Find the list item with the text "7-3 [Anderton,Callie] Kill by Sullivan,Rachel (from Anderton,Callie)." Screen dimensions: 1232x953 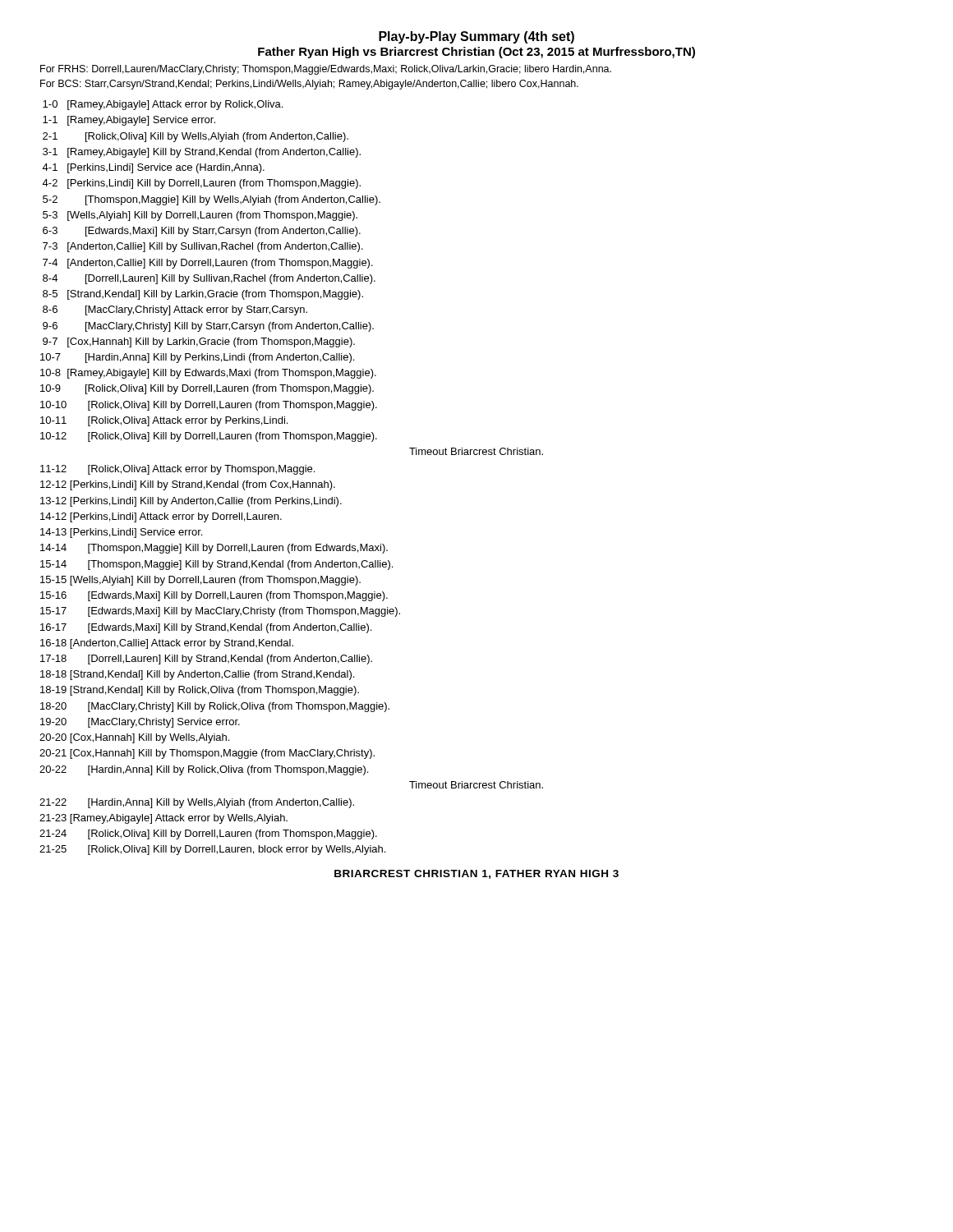click(202, 246)
